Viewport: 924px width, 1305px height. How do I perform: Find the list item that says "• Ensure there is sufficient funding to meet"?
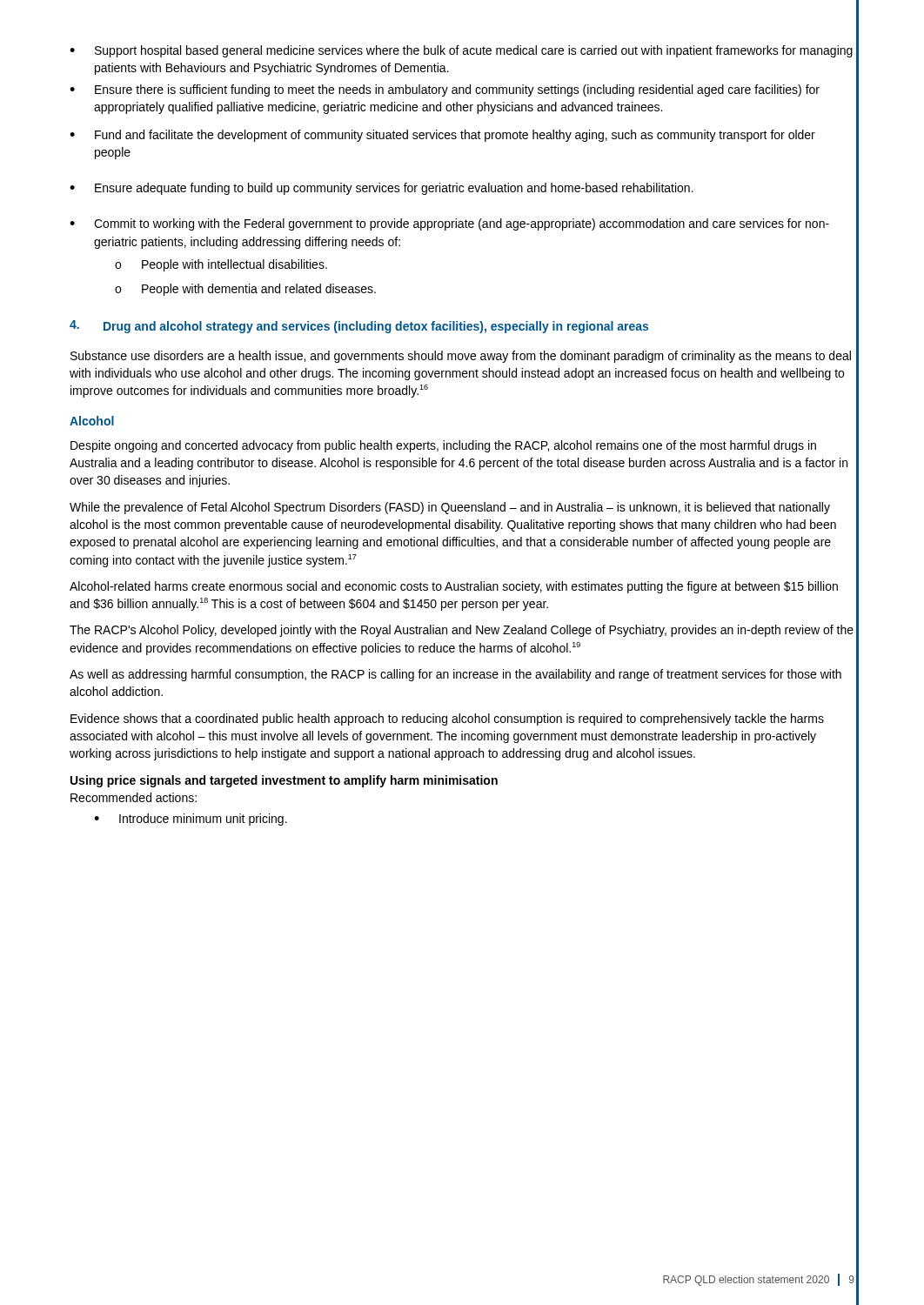point(462,98)
